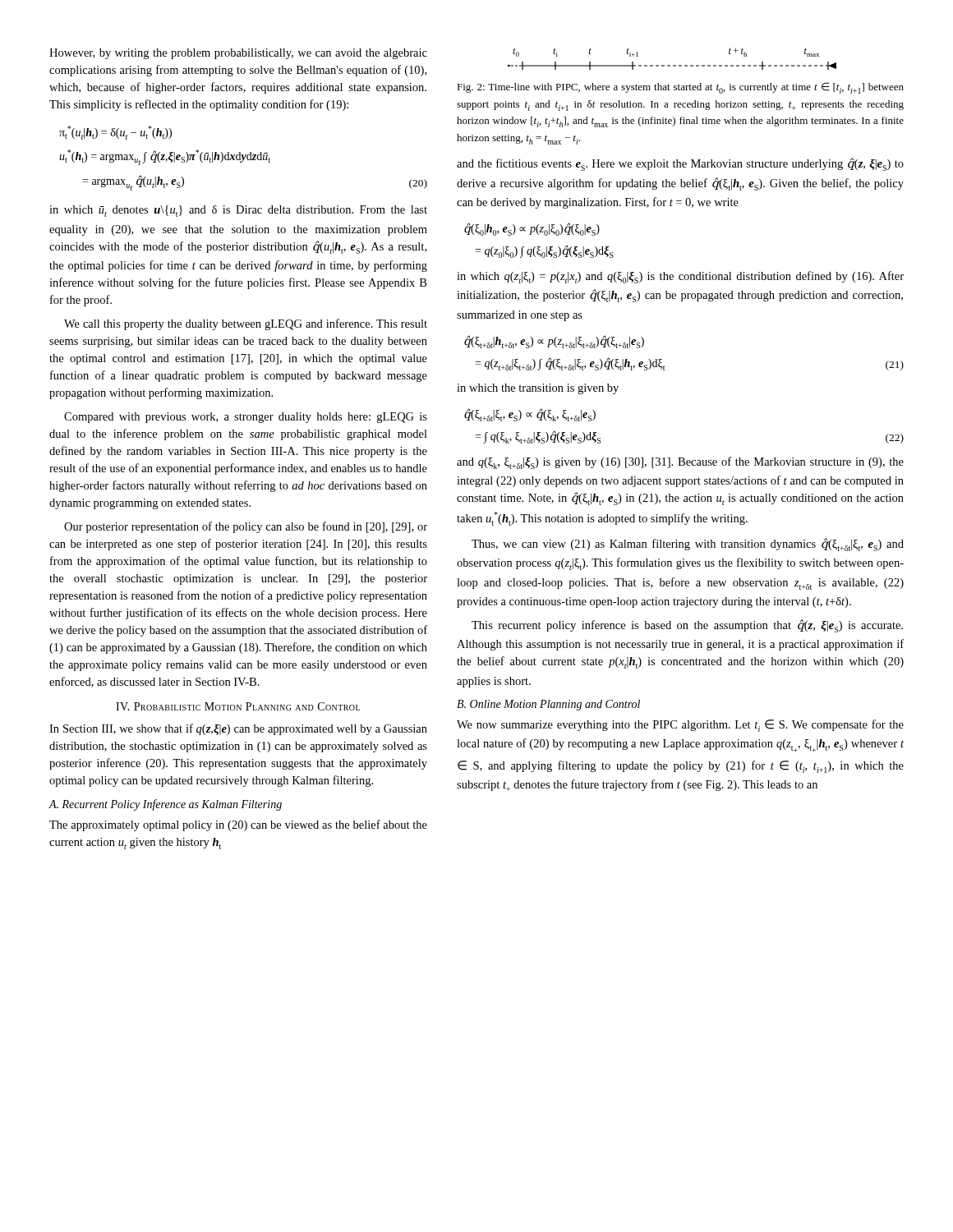The width and height of the screenshot is (953, 1232).
Task: Click on the block starting "However, by writing"
Action: pos(238,79)
